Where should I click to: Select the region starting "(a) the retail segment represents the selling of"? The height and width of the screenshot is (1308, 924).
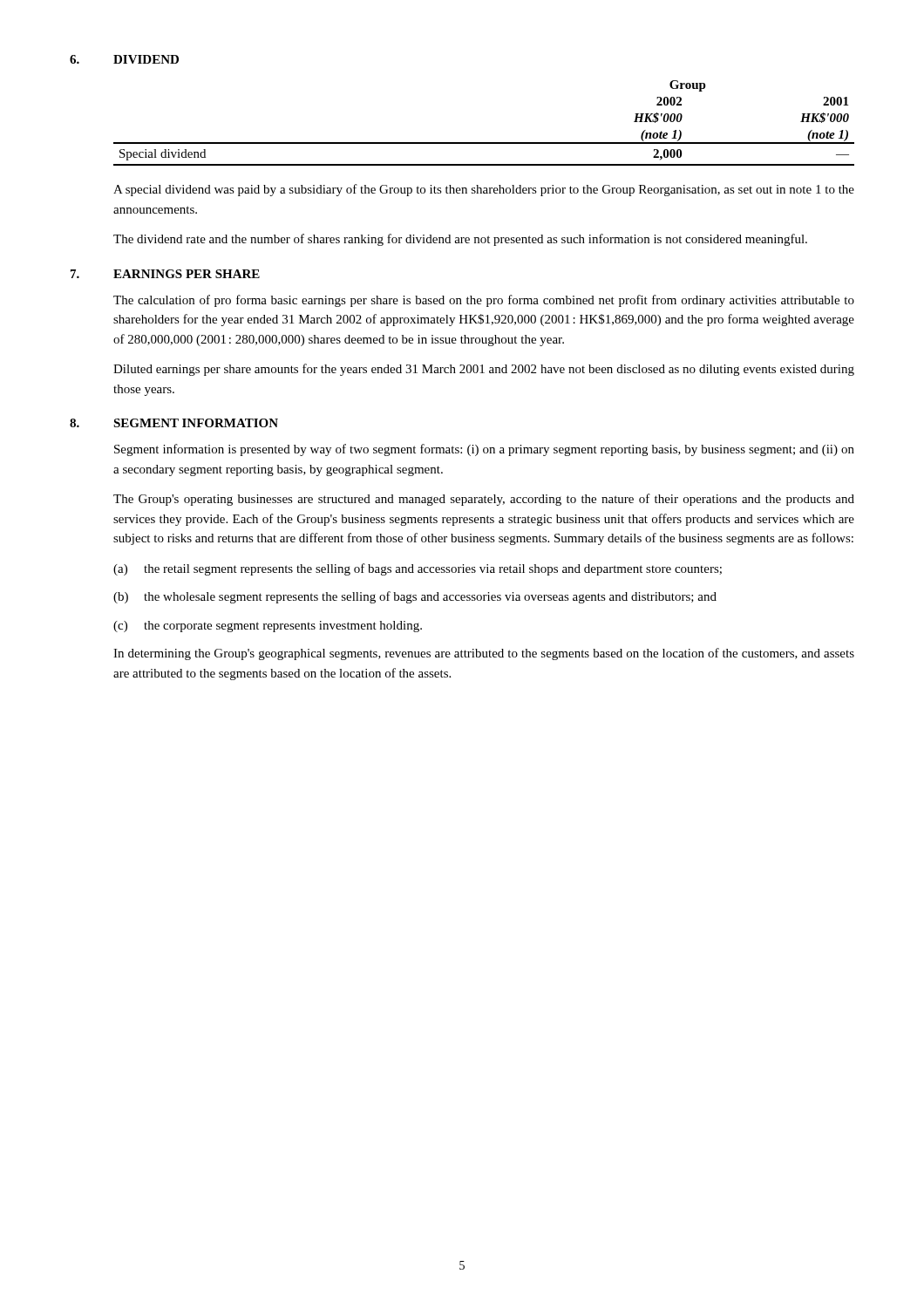[484, 568]
